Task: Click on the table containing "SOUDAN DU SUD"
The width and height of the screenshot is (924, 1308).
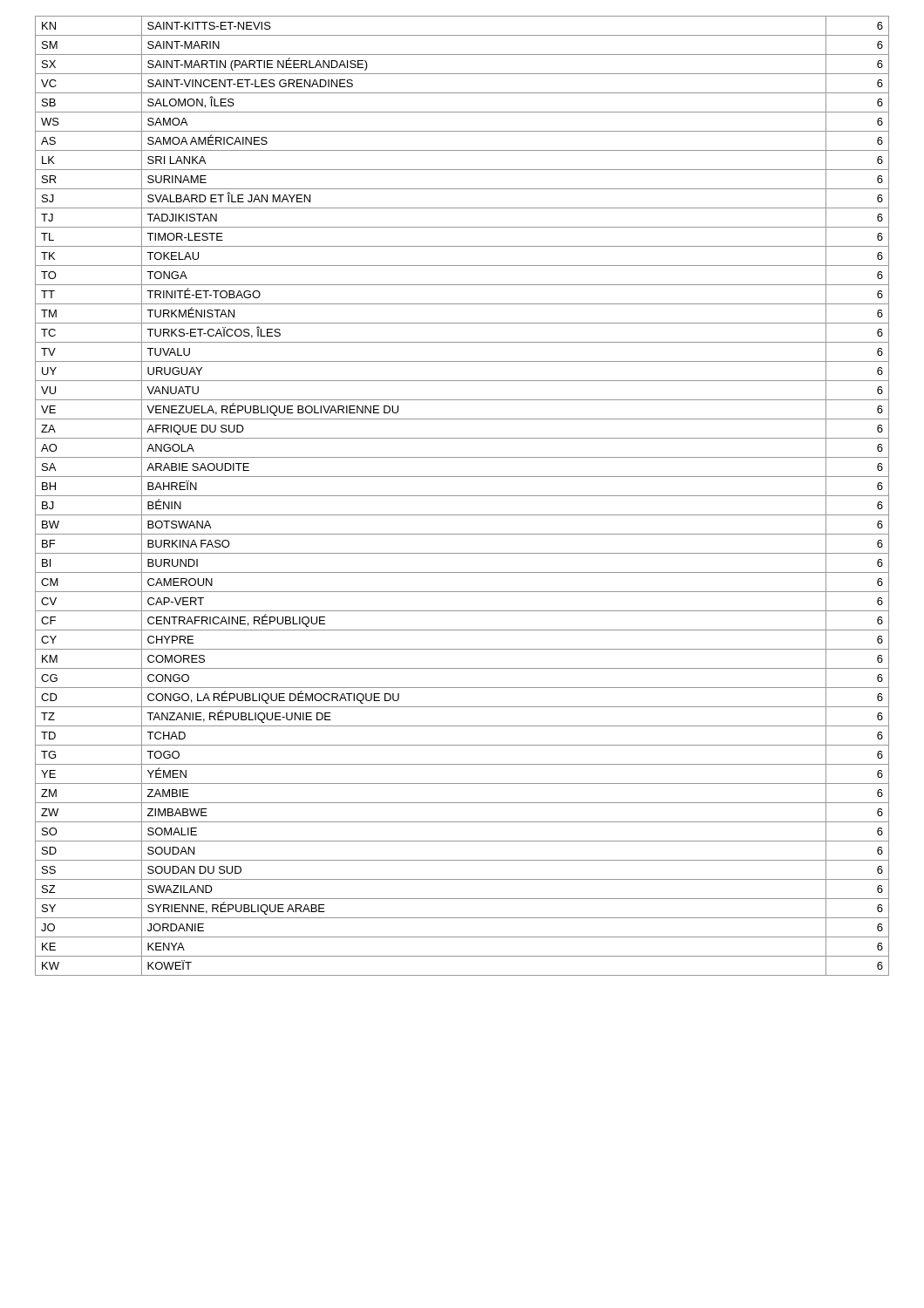Action: (x=462, y=496)
